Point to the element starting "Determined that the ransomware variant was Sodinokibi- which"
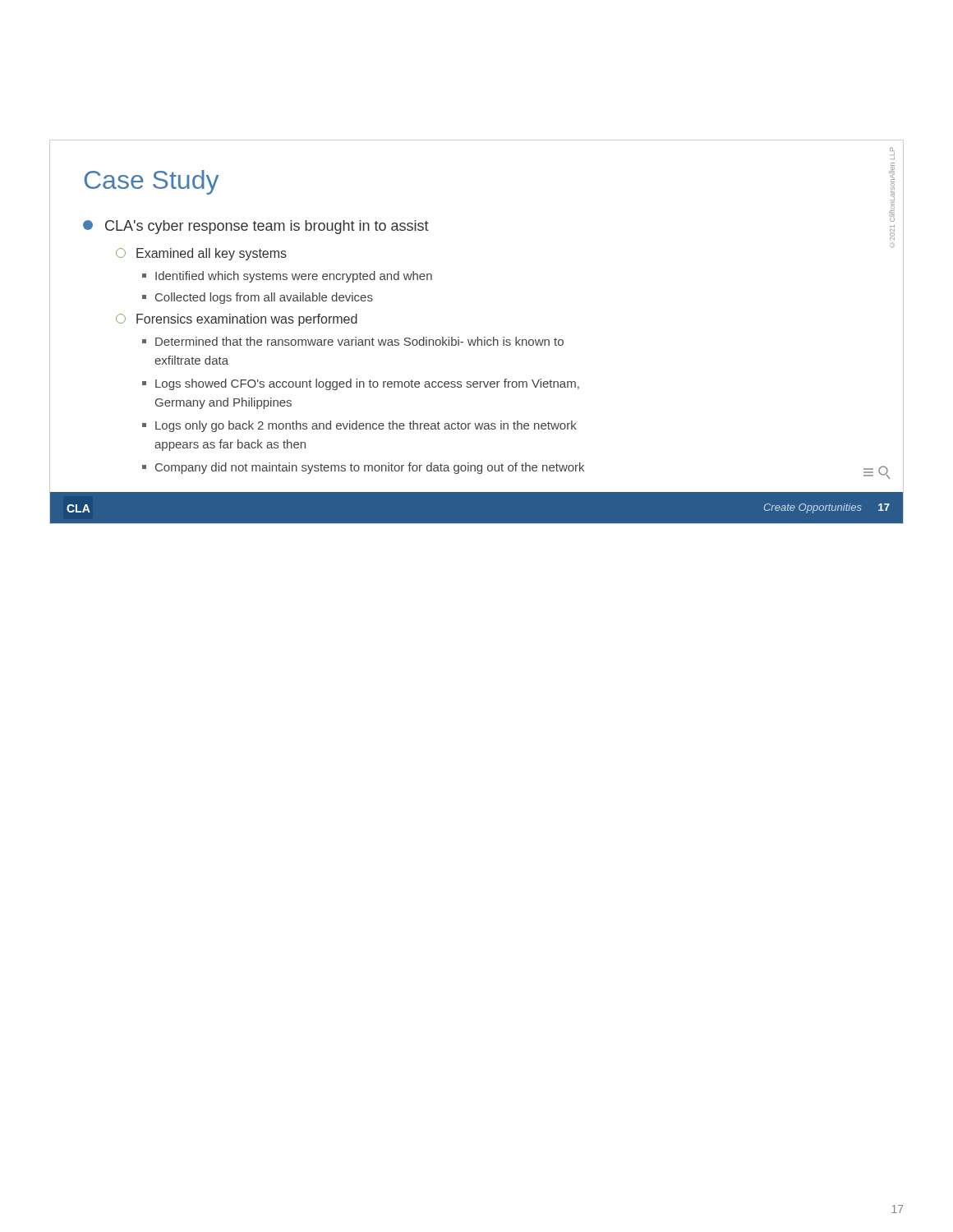This screenshot has width=953, height=1232. point(359,351)
